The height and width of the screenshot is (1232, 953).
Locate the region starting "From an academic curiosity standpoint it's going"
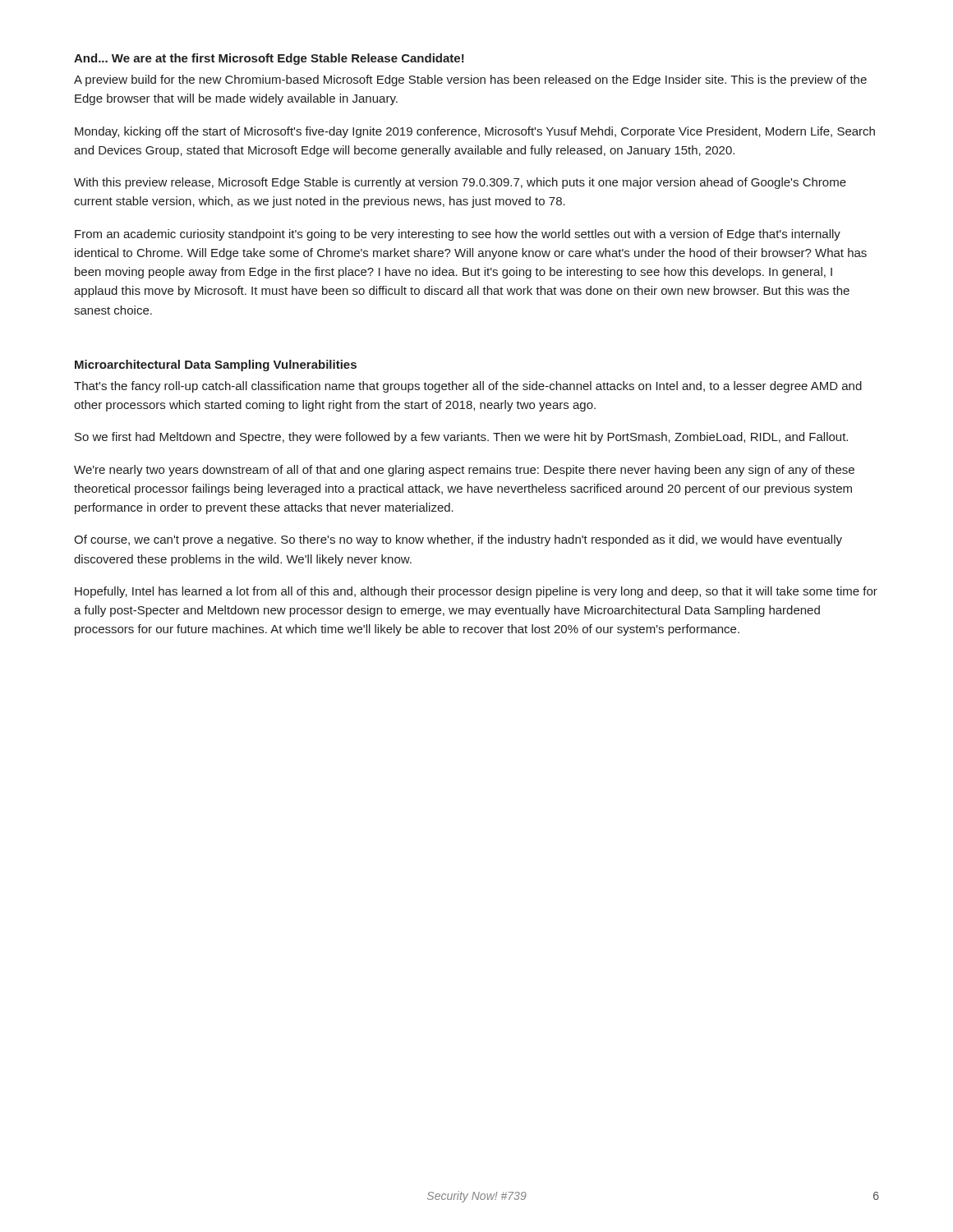tap(470, 271)
